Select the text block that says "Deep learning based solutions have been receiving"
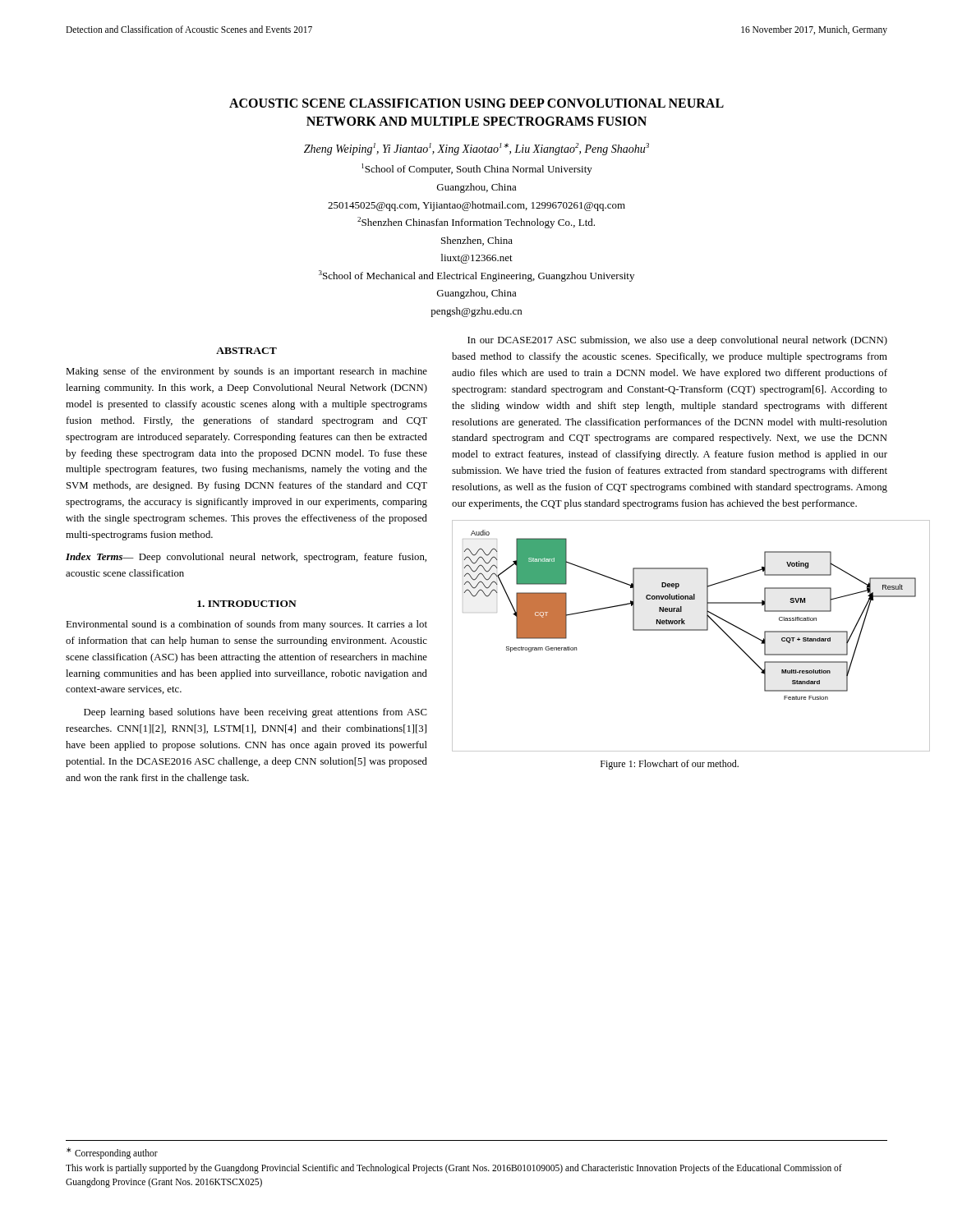 click(x=246, y=745)
